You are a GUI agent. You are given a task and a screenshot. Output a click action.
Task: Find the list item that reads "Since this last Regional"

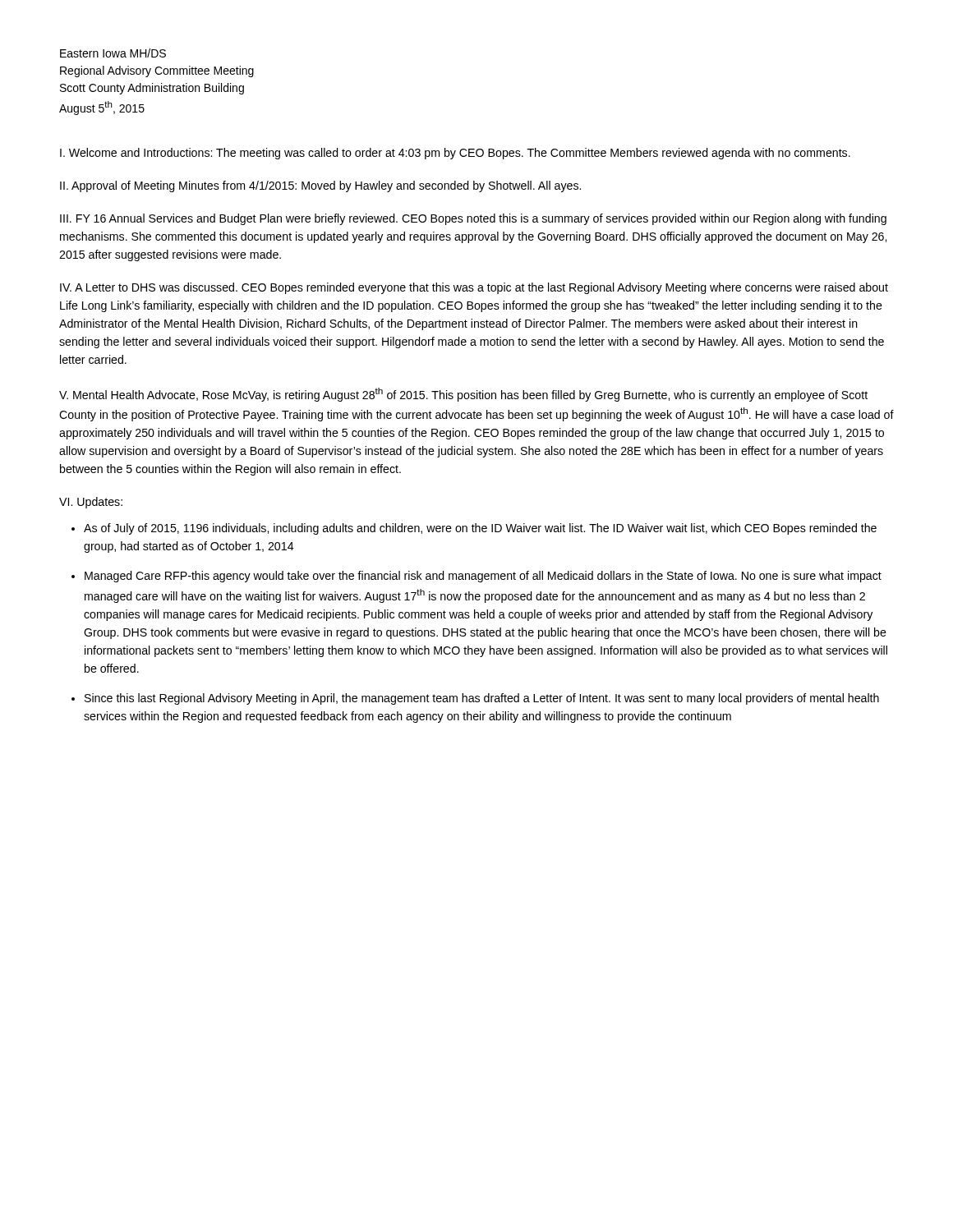pyautogui.click(x=482, y=707)
